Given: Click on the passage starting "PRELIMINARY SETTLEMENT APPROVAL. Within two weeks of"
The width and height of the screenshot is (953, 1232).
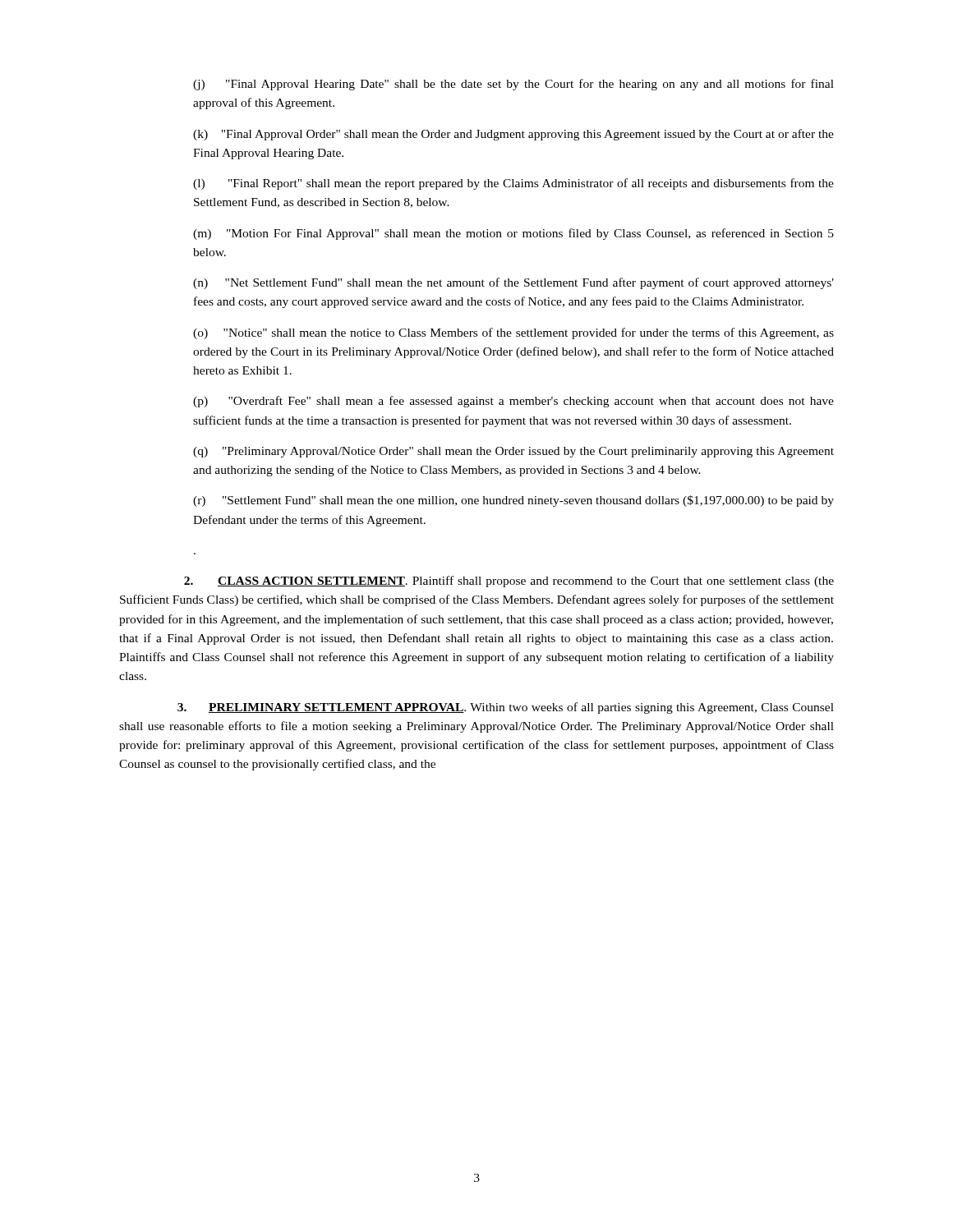Looking at the screenshot, I should pyautogui.click(x=476, y=735).
